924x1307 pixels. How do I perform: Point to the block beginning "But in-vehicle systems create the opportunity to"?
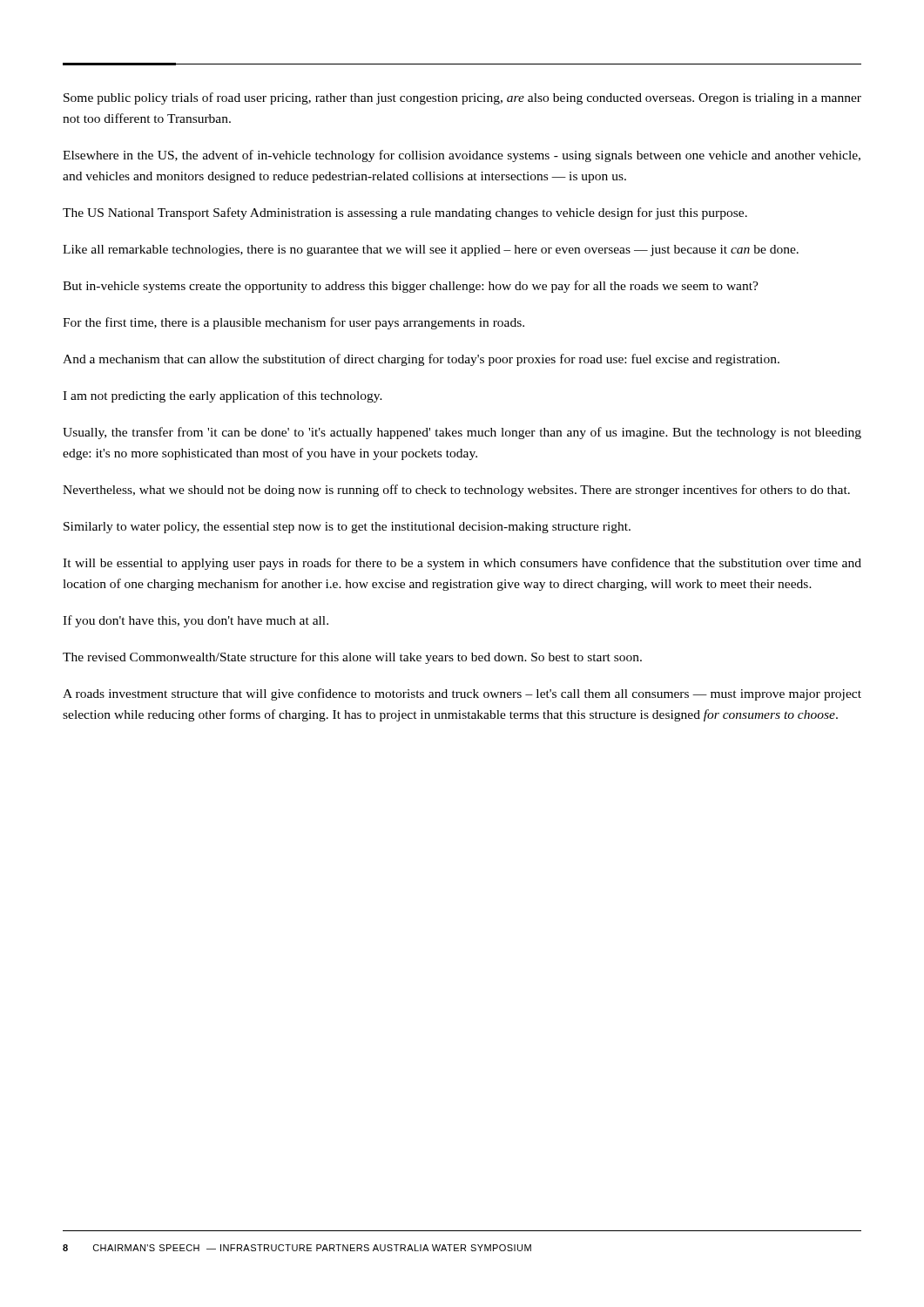(411, 285)
